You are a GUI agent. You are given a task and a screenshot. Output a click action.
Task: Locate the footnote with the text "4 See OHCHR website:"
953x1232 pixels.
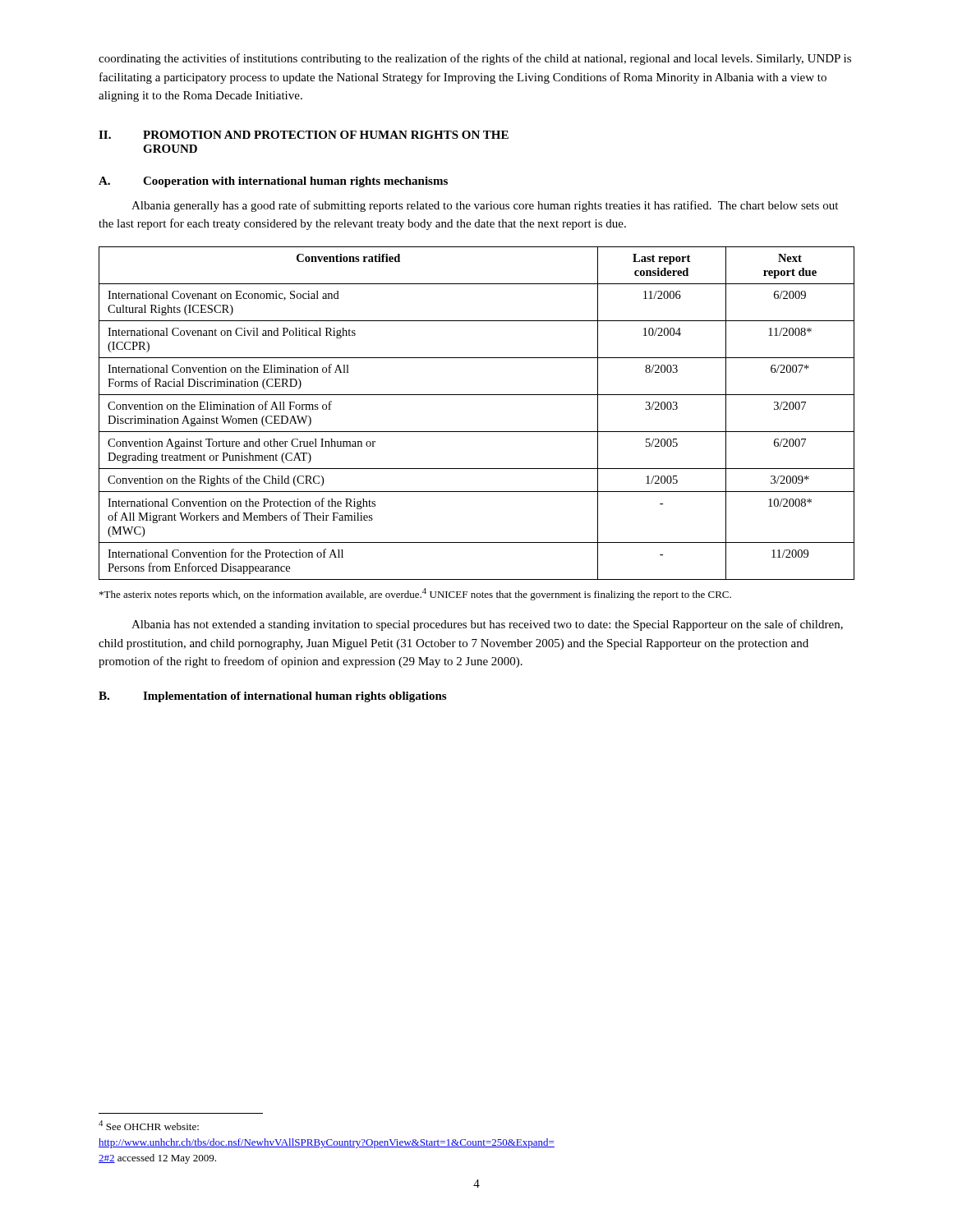coord(326,1138)
